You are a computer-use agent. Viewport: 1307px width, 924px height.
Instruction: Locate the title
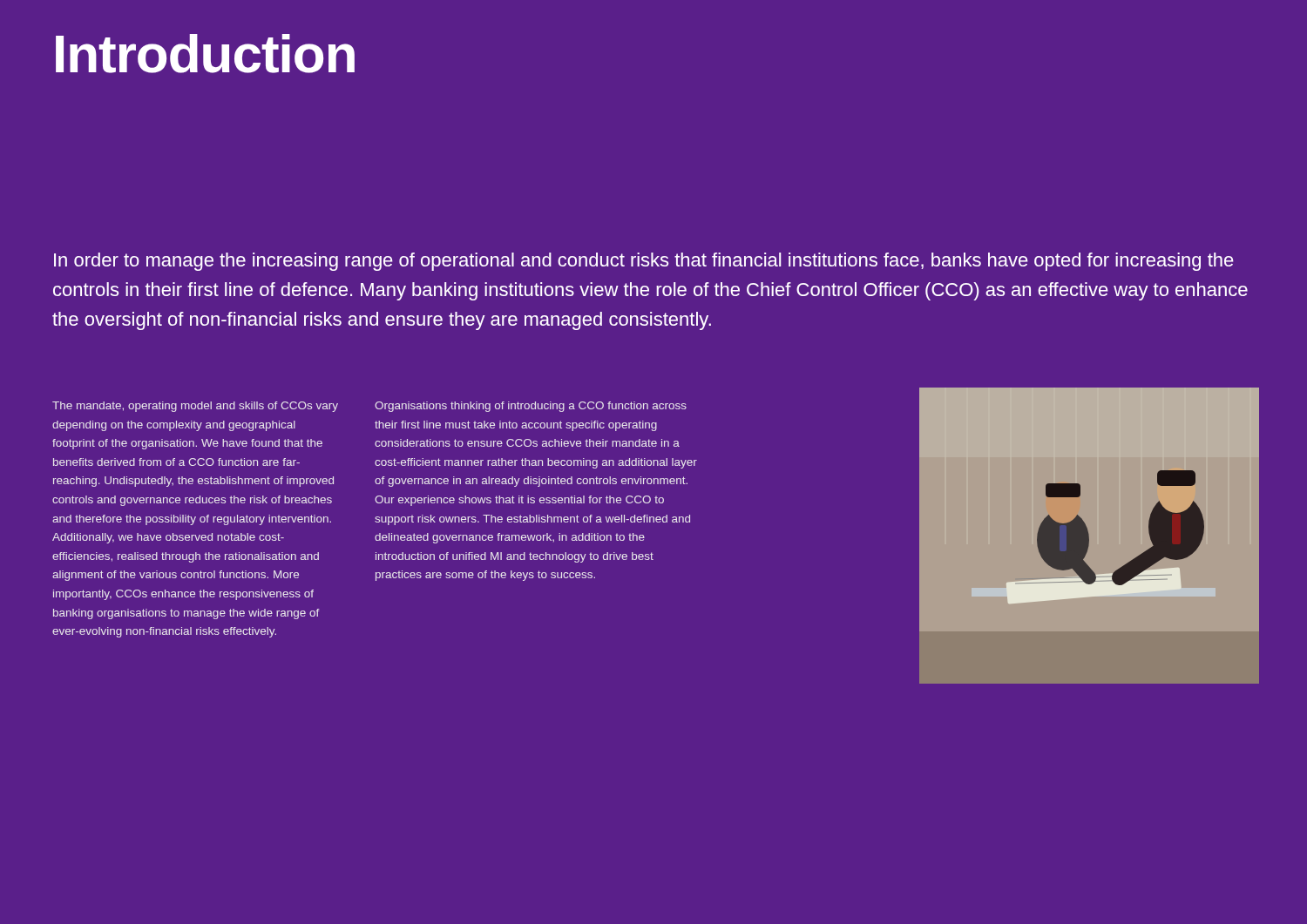coord(205,54)
